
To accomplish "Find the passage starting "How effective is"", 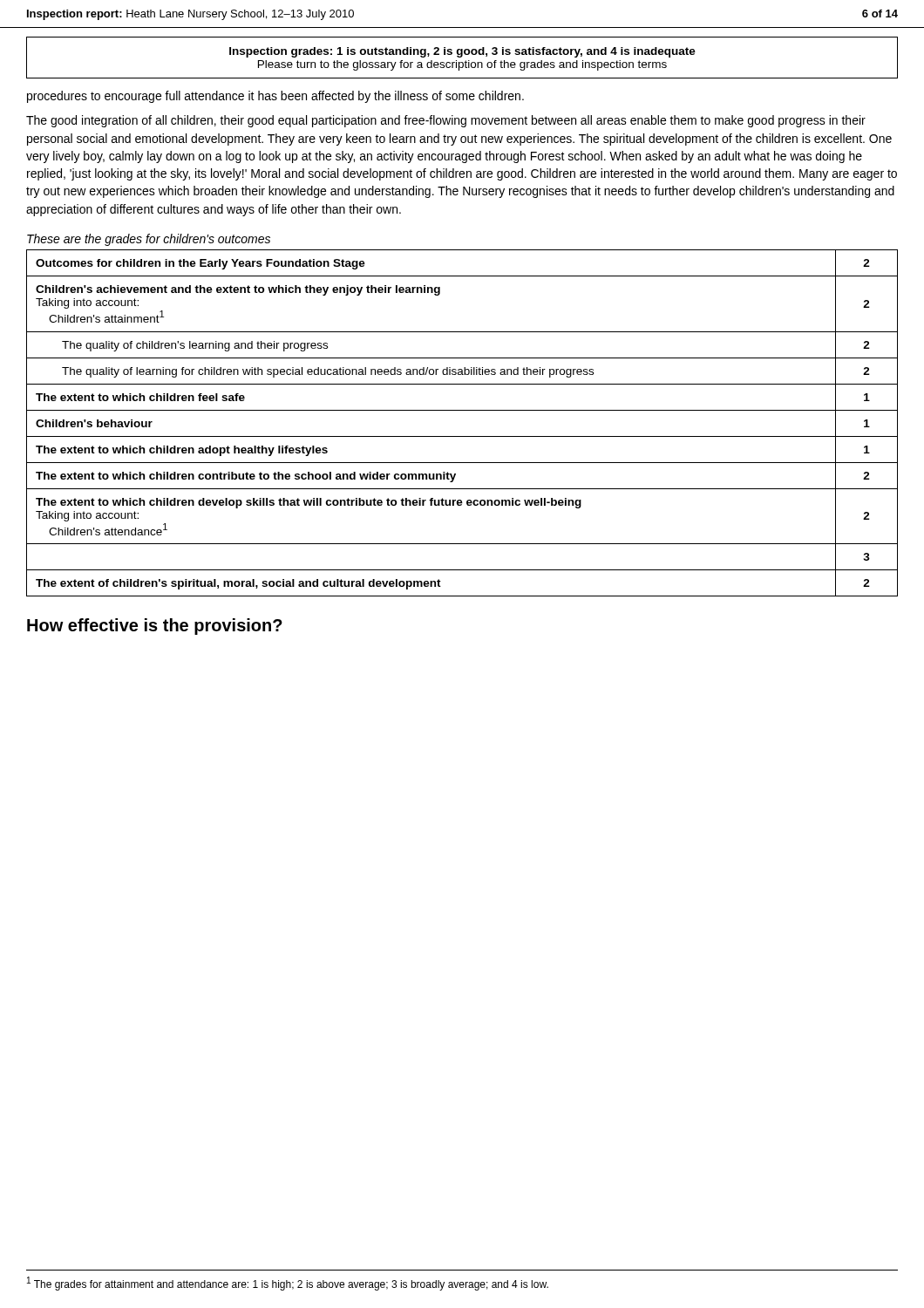I will (x=154, y=625).
